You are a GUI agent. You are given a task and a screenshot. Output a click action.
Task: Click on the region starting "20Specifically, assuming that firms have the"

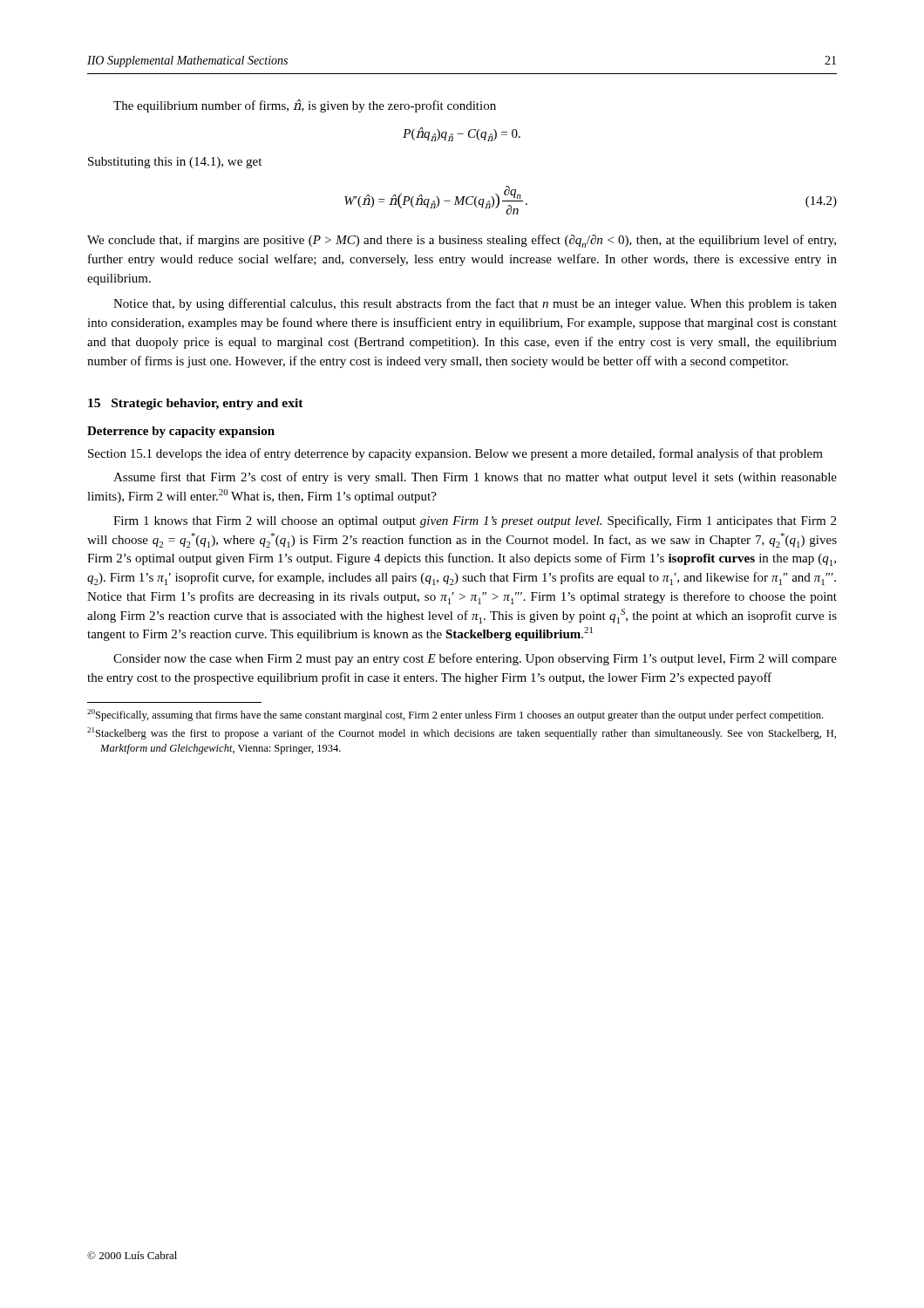click(462, 715)
